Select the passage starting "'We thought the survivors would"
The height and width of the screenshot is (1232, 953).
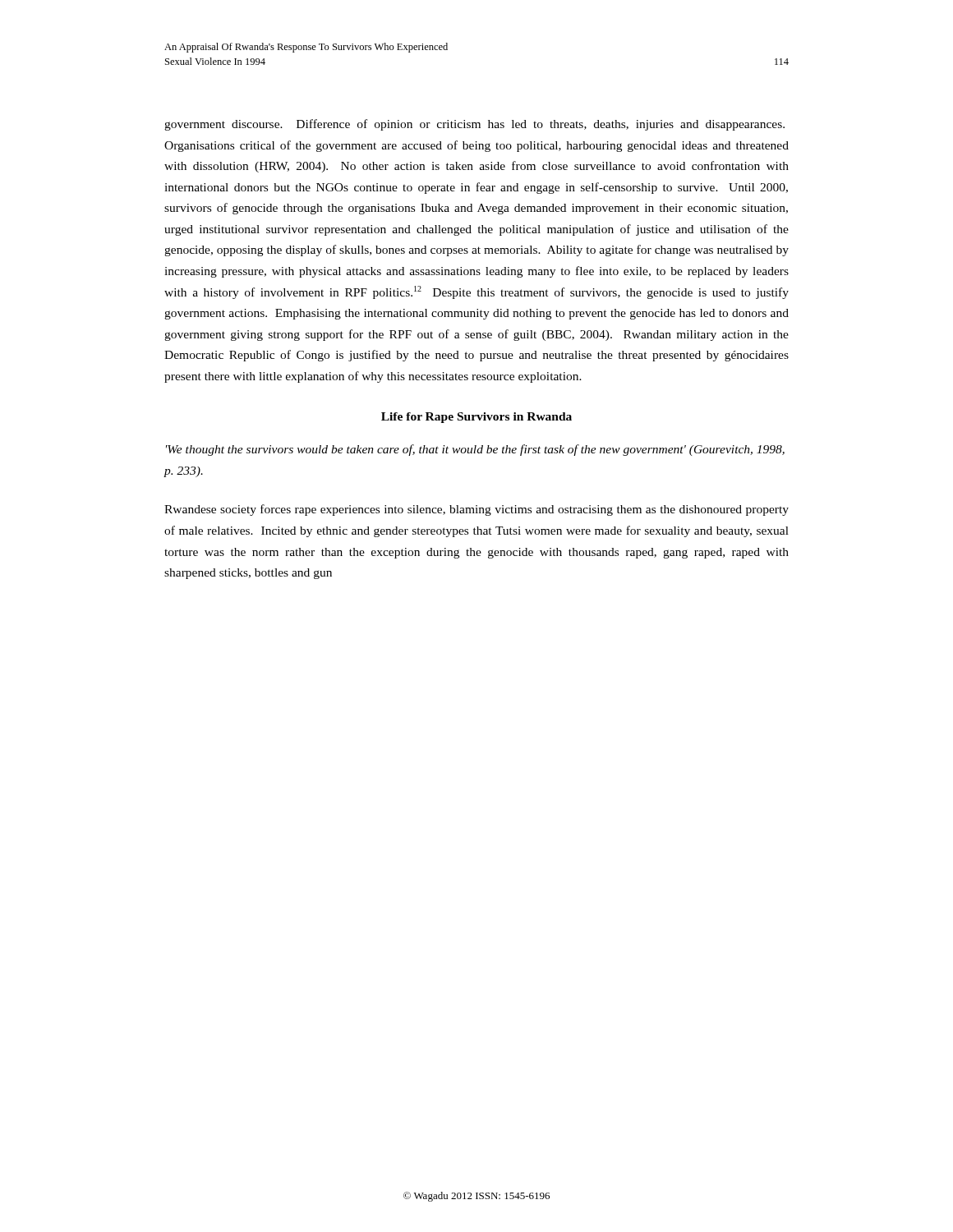tap(475, 460)
